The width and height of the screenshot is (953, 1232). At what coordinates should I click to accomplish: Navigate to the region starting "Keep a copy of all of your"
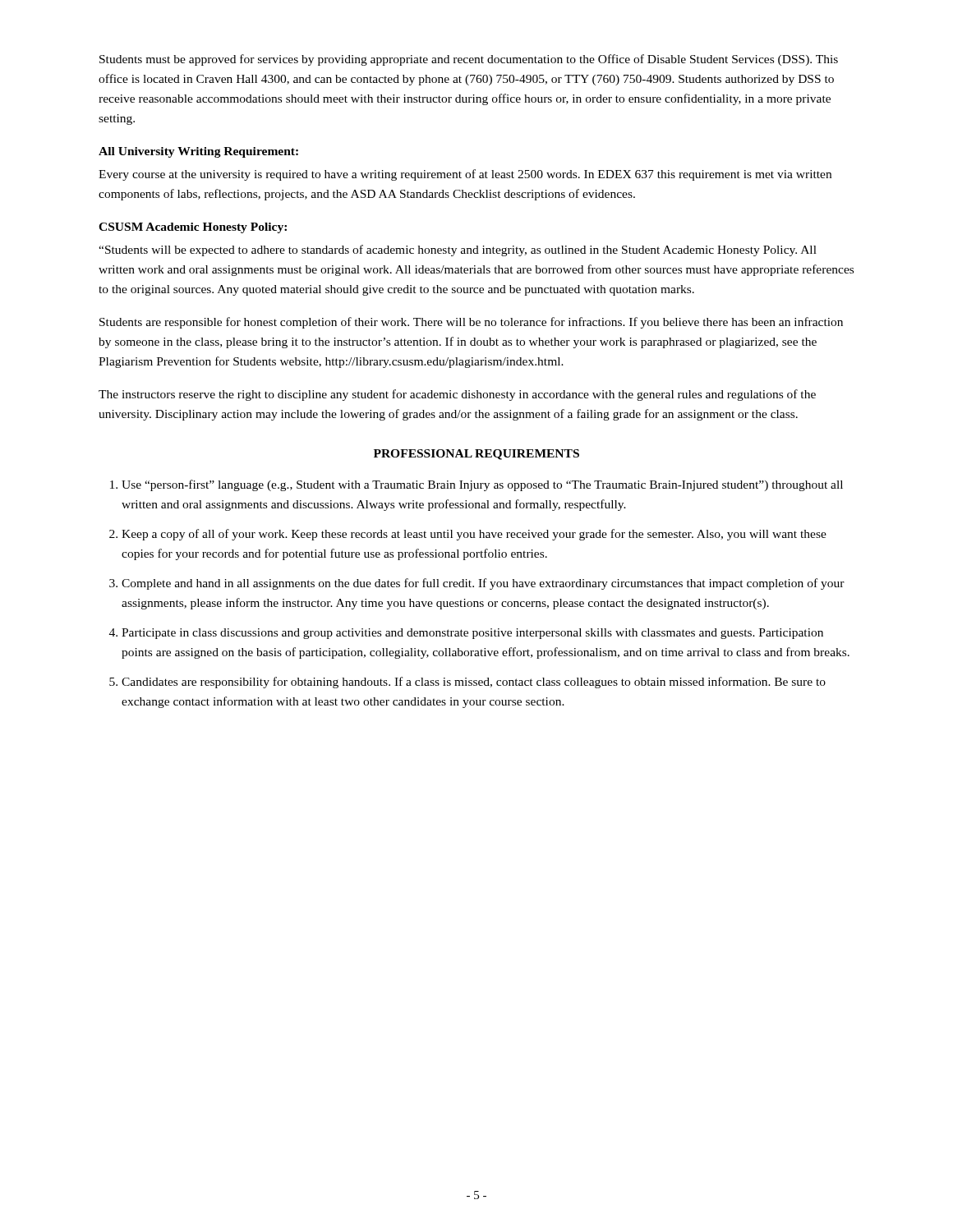(x=474, y=544)
